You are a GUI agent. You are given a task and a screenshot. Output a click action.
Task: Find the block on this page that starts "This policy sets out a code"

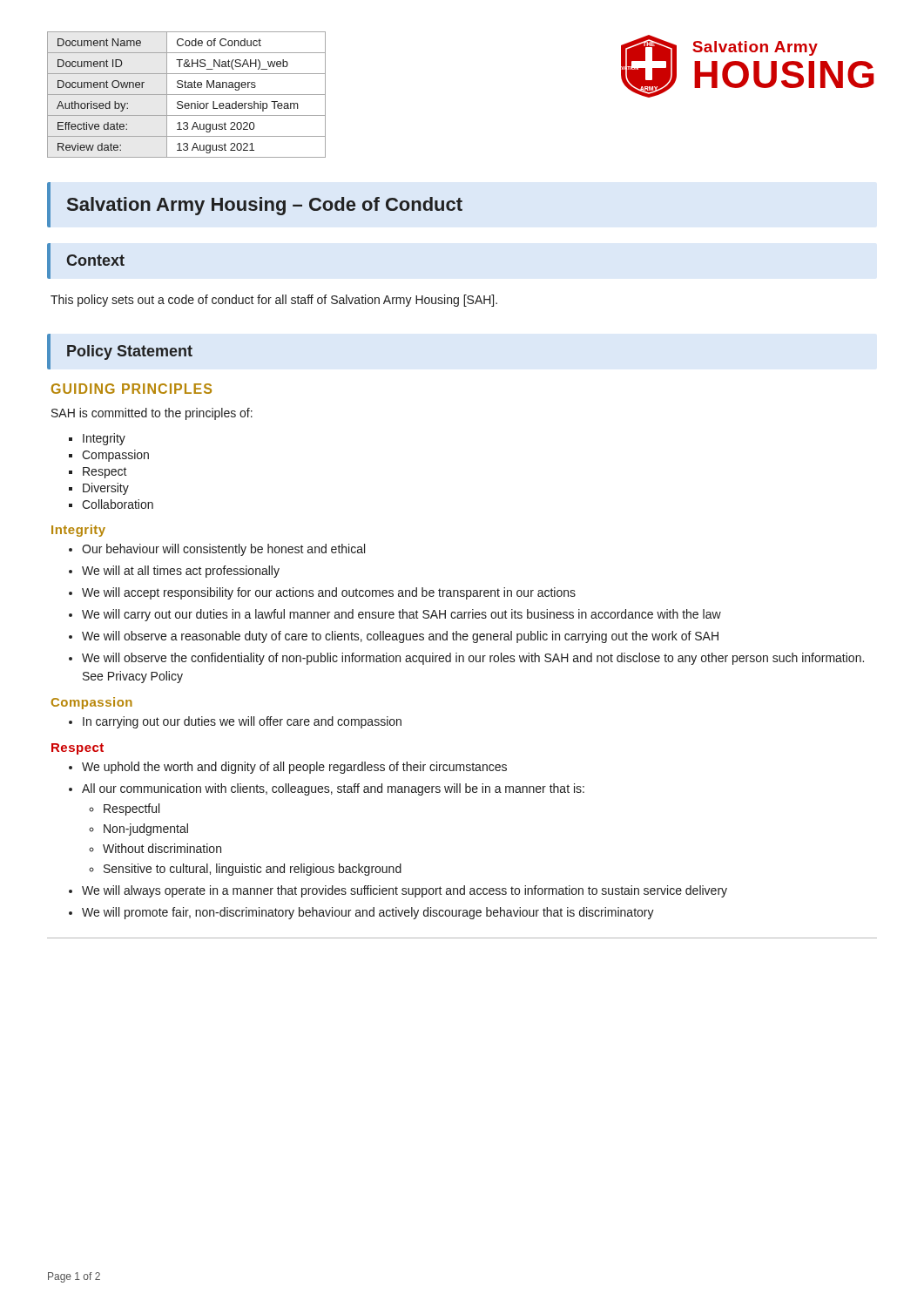point(274,300)
